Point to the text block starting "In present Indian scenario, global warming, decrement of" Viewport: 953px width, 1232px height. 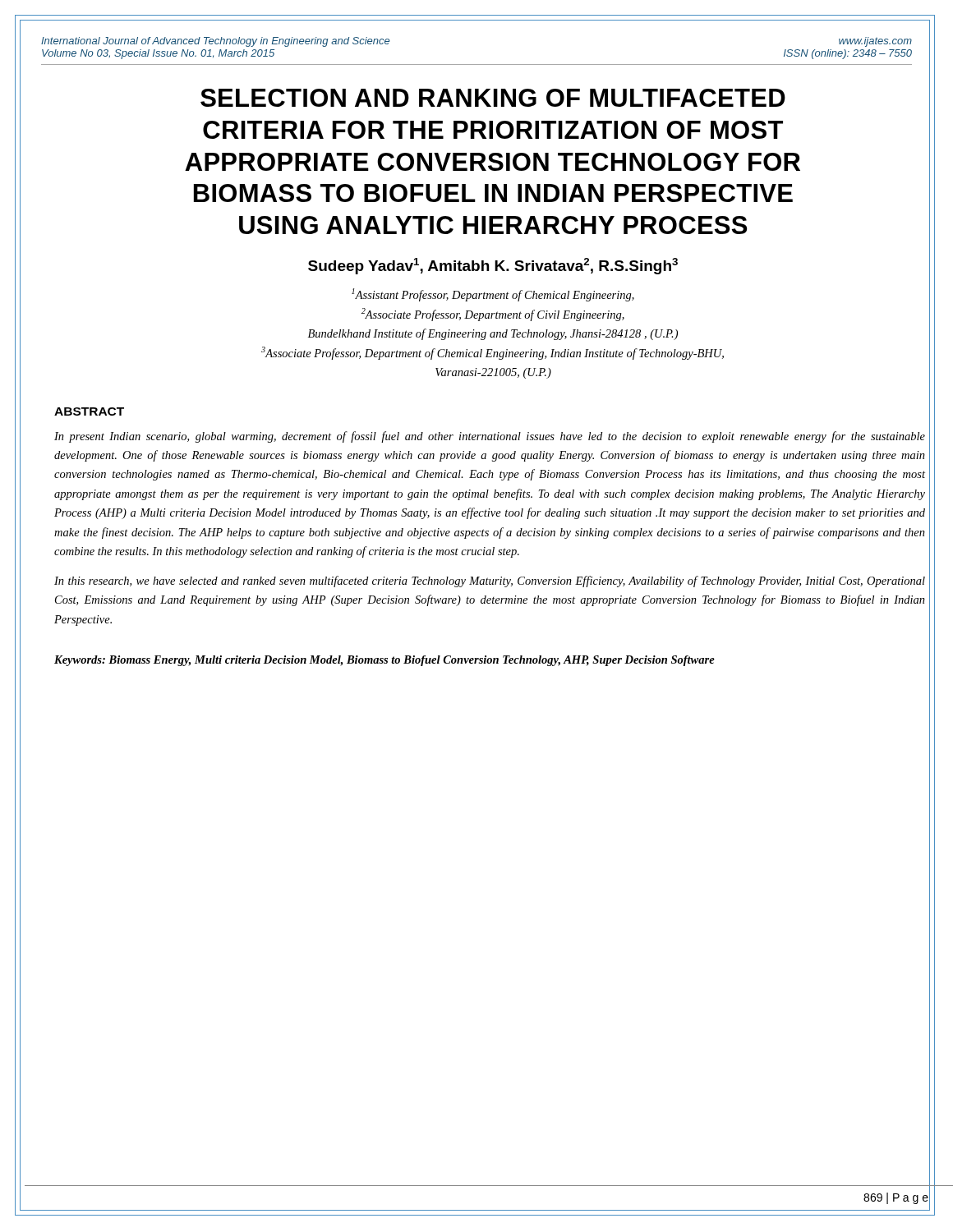click(490, 528)
